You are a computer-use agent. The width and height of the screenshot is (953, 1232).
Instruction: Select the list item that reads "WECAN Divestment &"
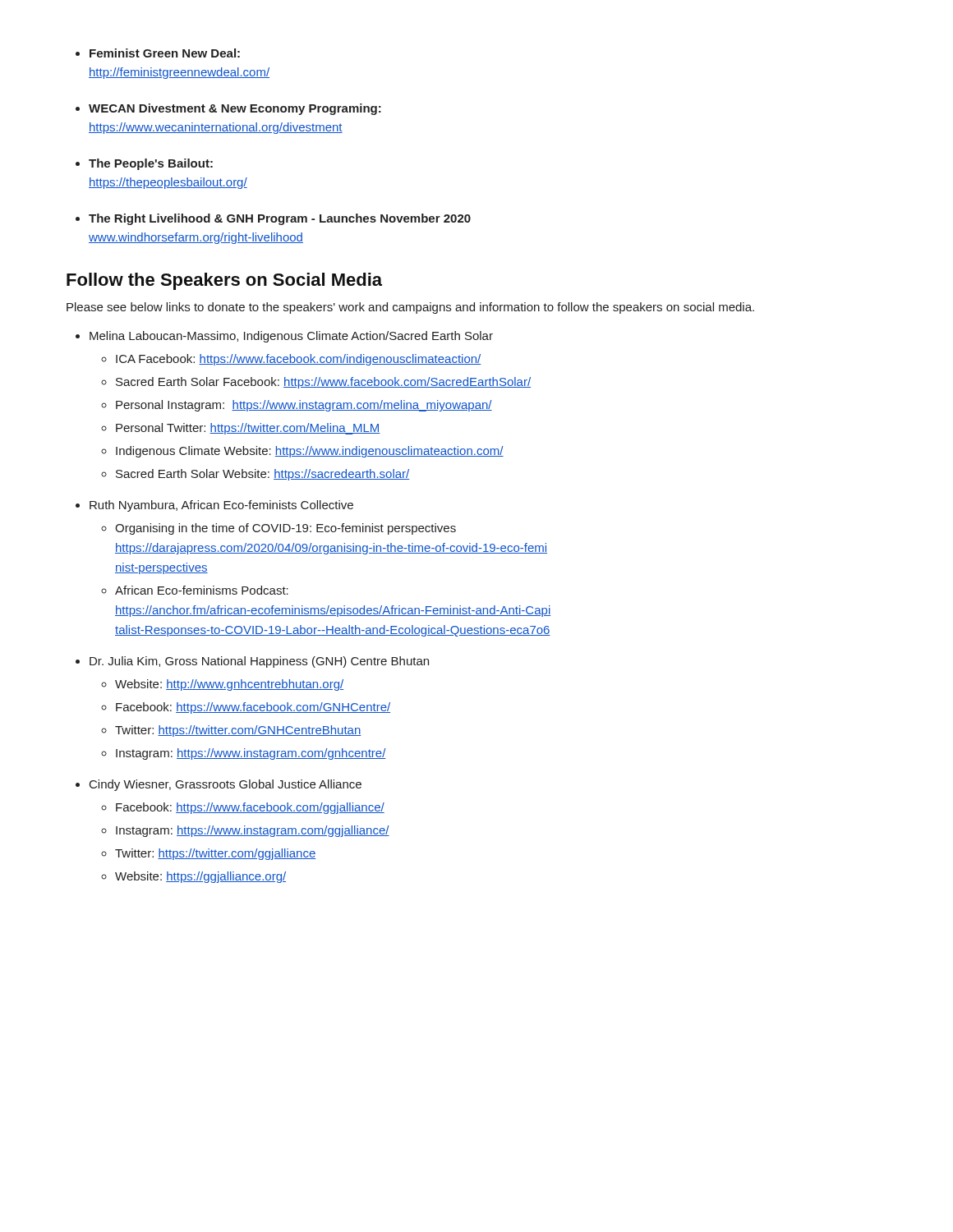coord(235,117)
